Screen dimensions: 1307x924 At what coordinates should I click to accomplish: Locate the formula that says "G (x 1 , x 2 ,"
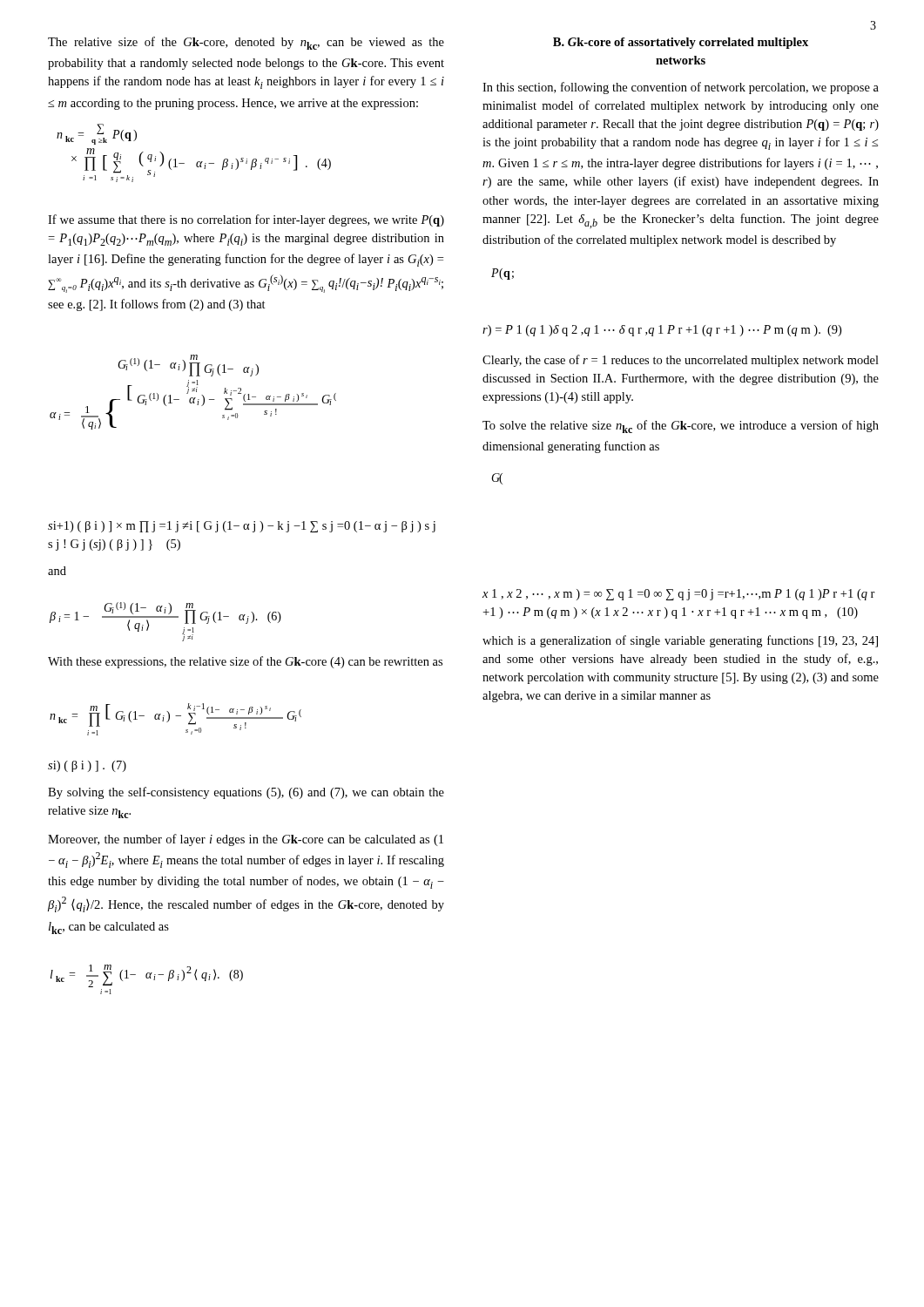[x=497, y=479]
